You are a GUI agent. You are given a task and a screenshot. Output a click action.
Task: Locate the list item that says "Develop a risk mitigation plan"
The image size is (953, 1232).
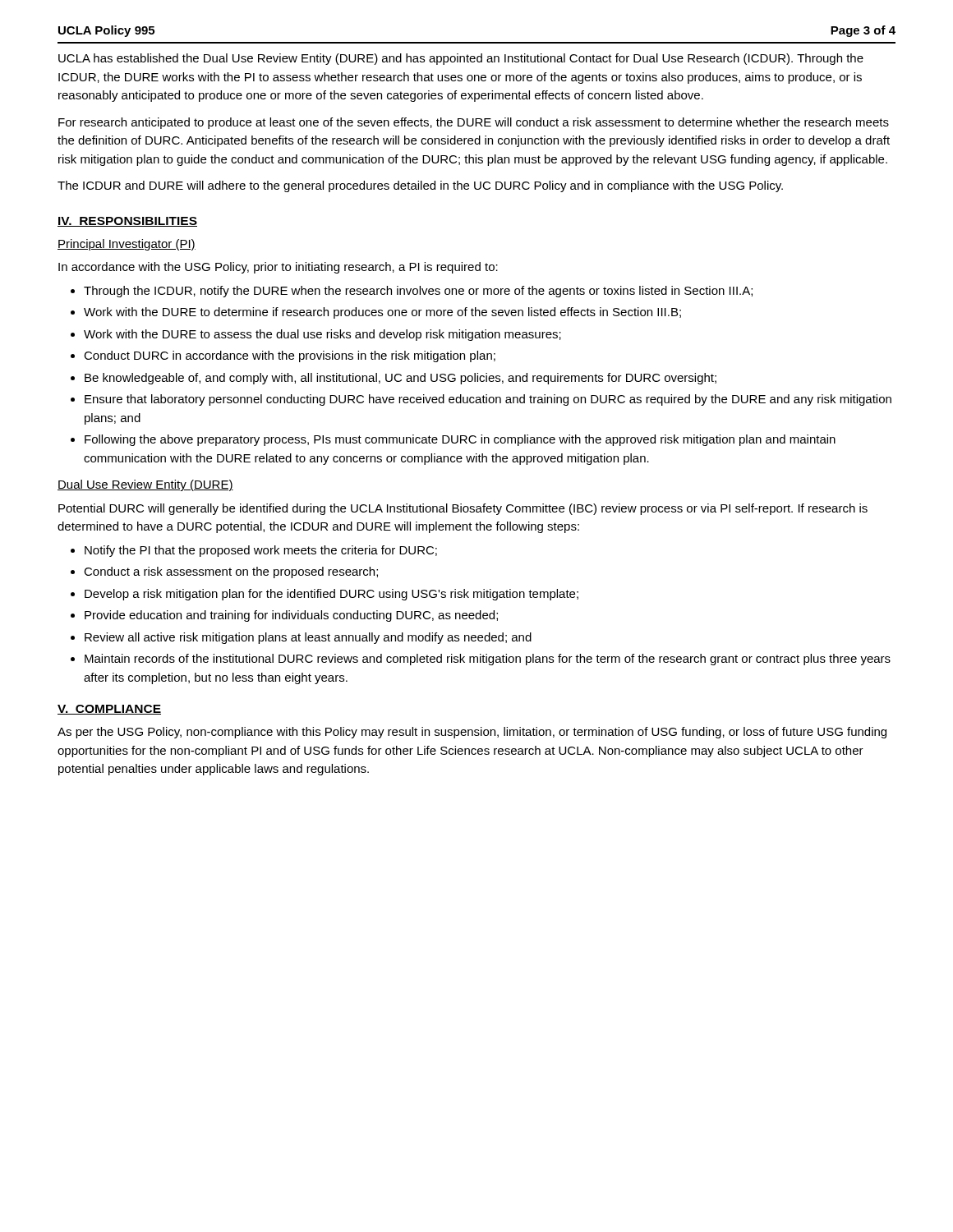pyautogui.click(x=332, y=593)
